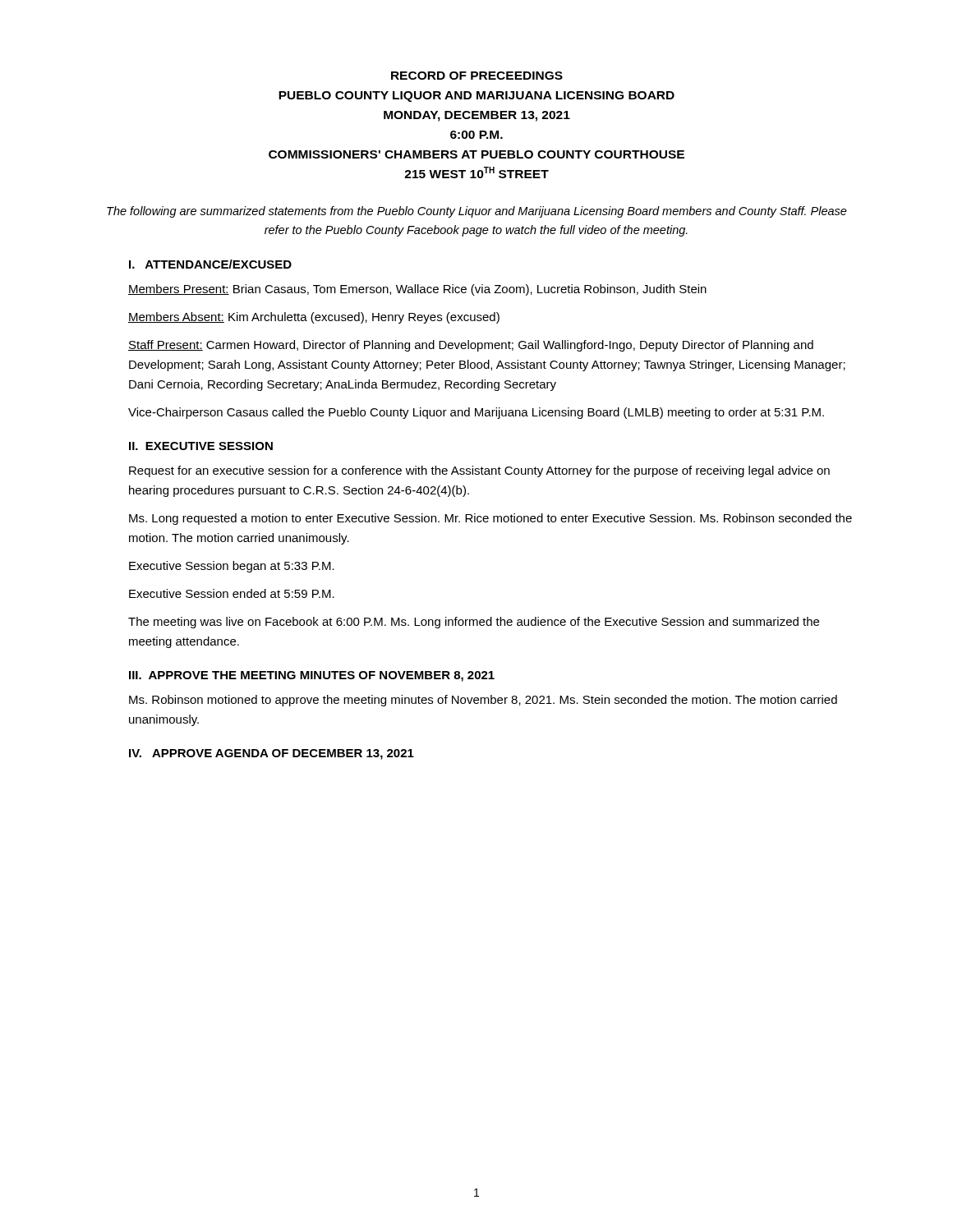Point to the block beginning "Staff Present: Carmen Howard,"

[491, 365]
